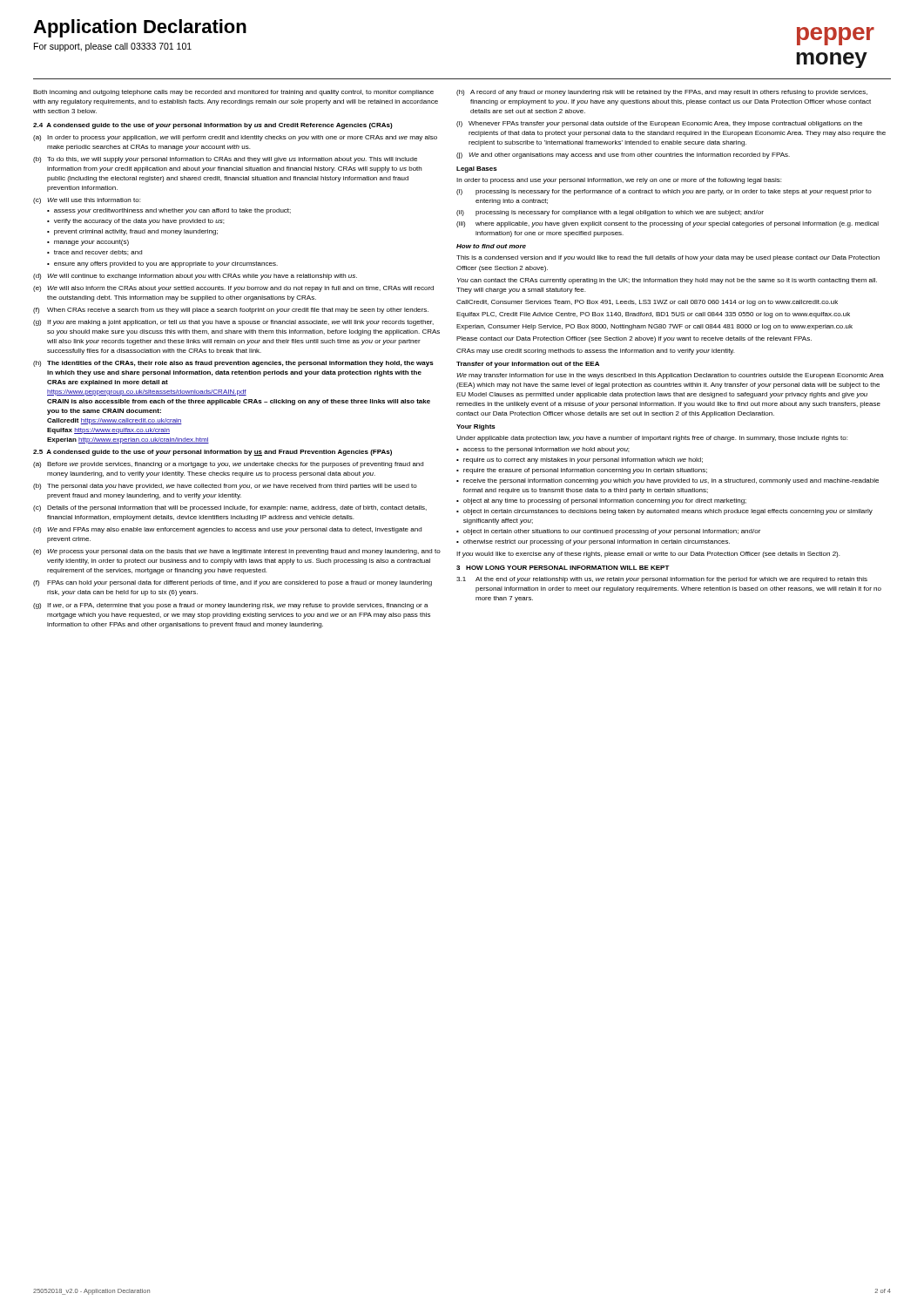The image size is (924, 1307).
Task: Select the list item that reads "(d) We and FPAs"
Action: pos(237,534)
